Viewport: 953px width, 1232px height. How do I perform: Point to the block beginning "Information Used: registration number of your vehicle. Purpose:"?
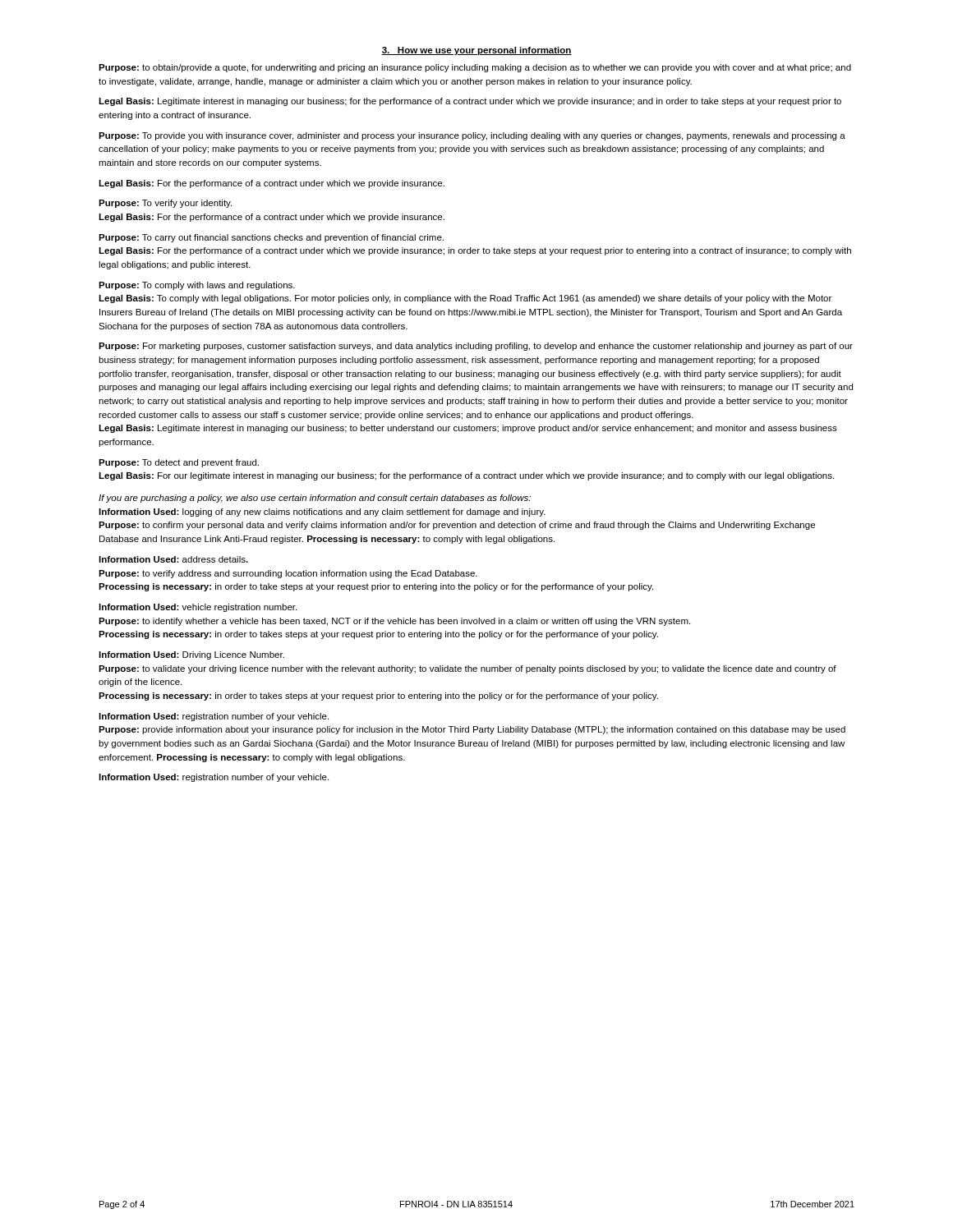pyautogui.click(x=472, y=736)
